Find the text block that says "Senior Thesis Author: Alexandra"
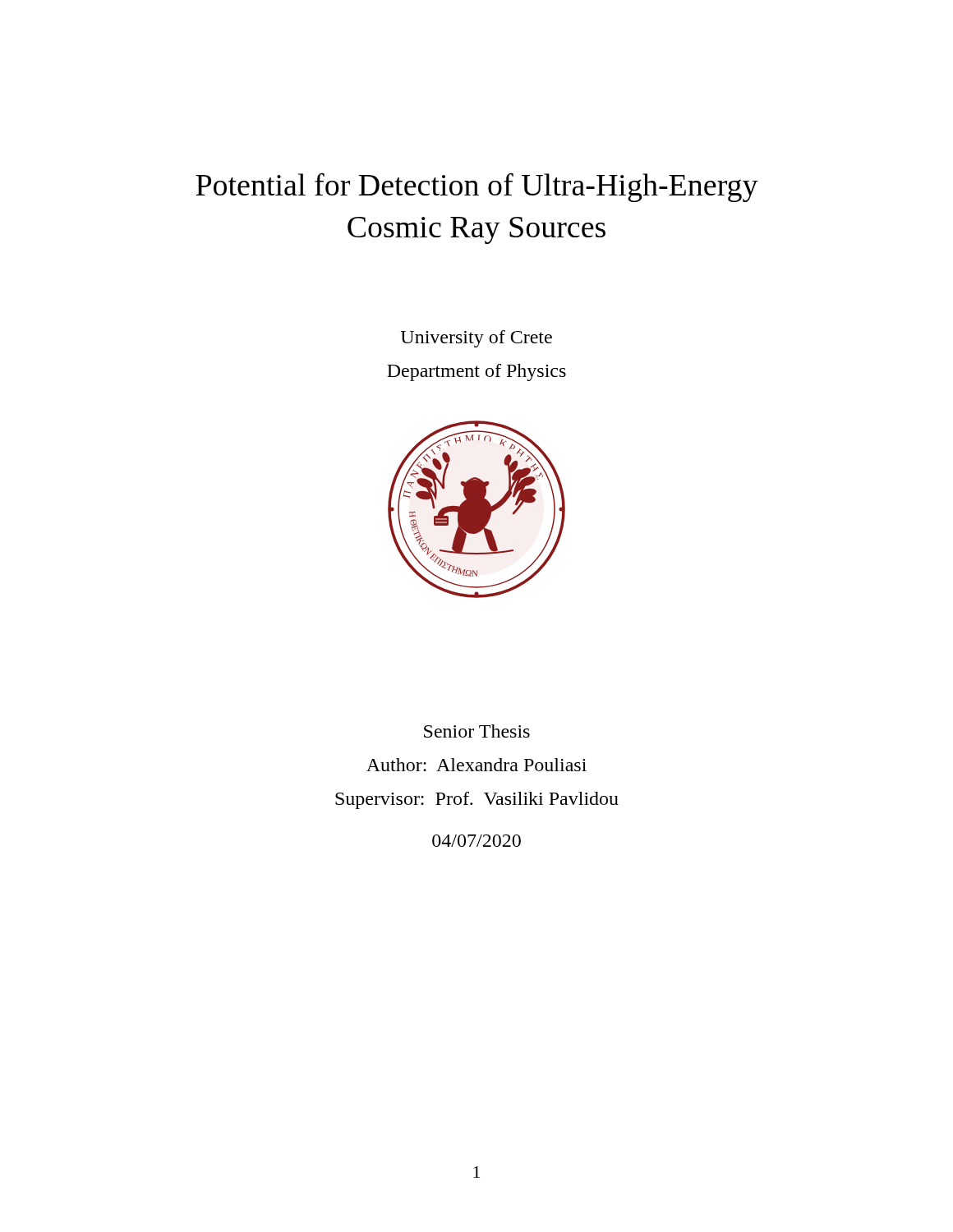Viewport: 953px width, 1232px height. click(476, 765)
